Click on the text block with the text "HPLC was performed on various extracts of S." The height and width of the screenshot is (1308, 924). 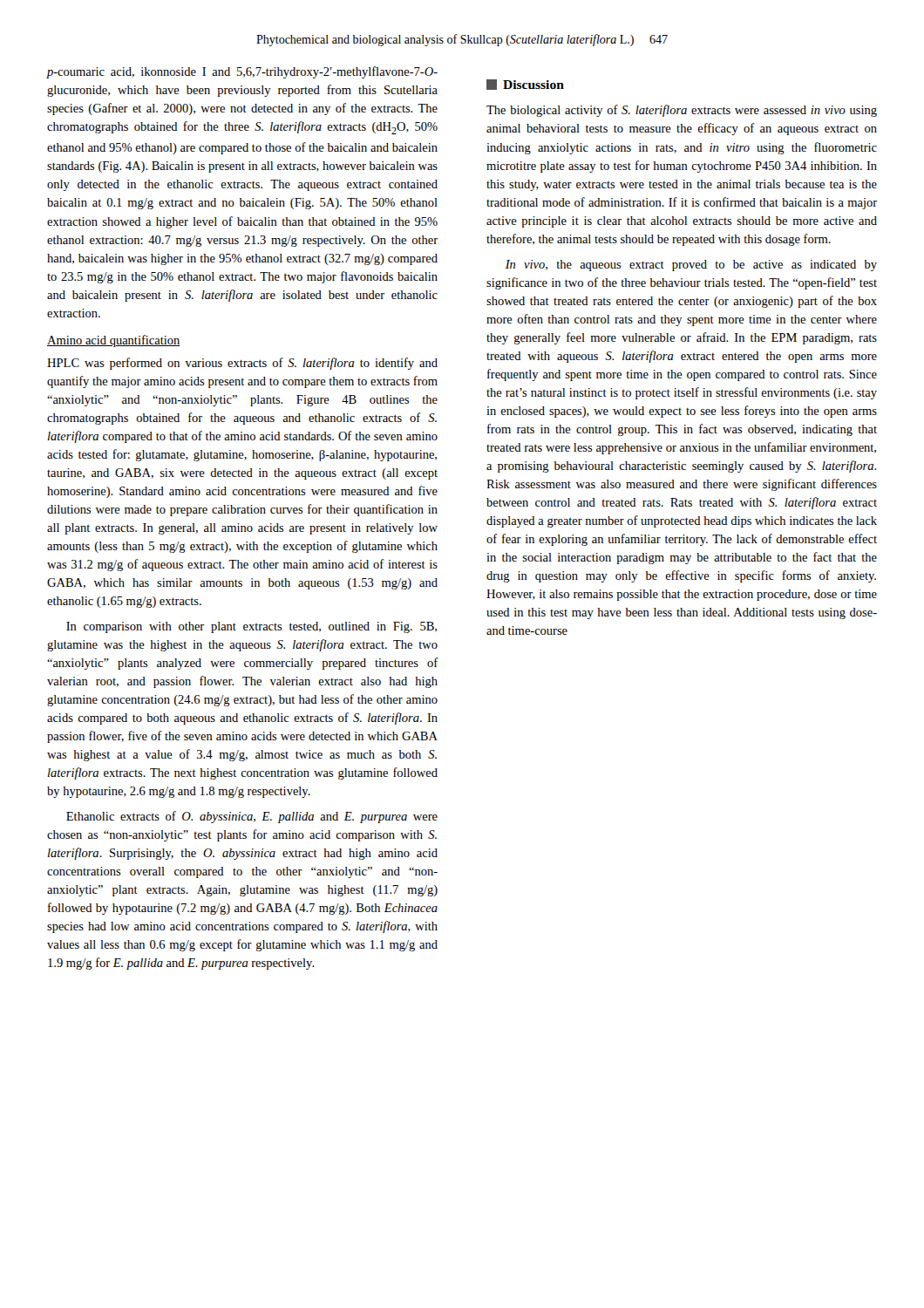pos(242,663)
